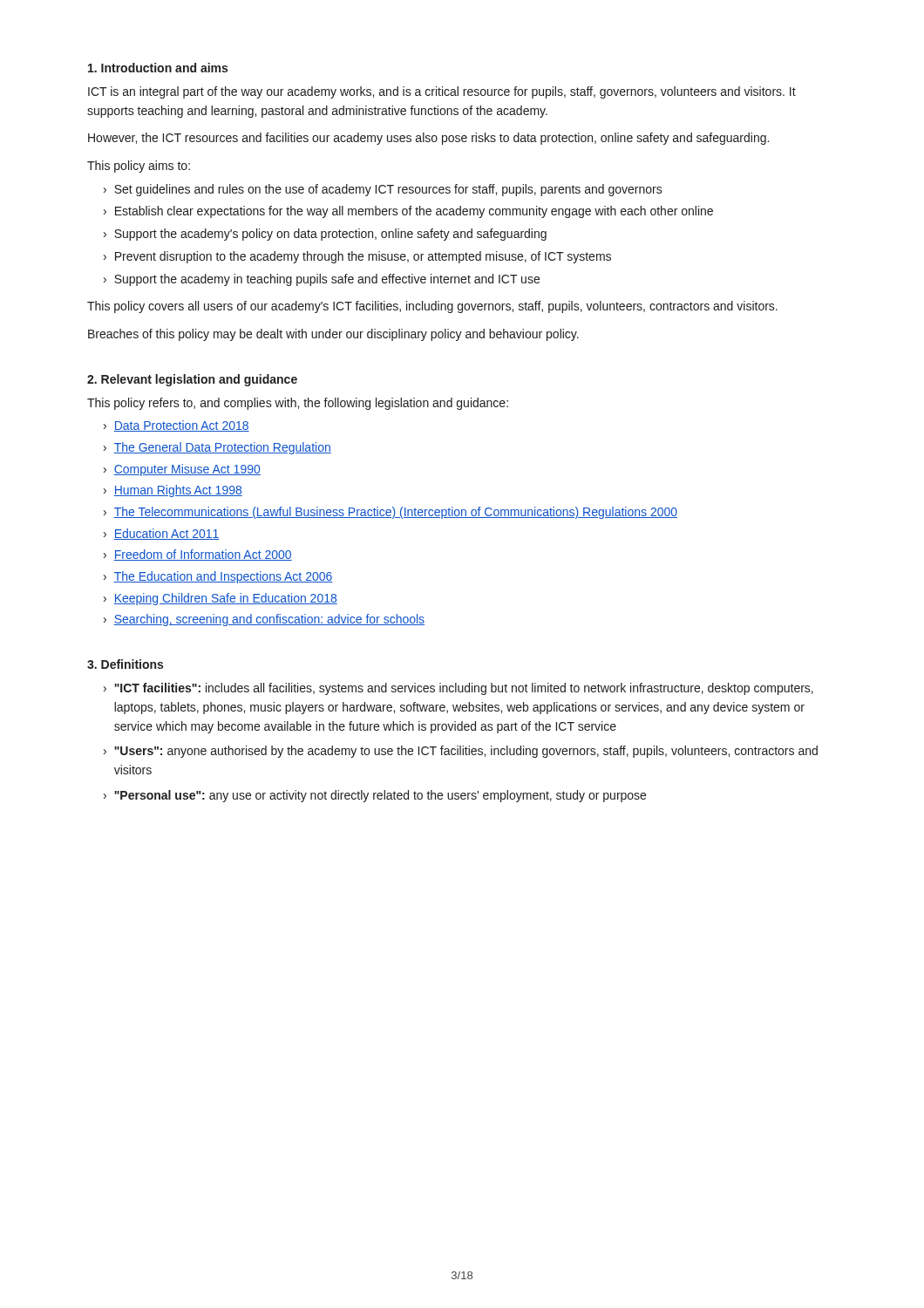Point to the block beginning "› The Telecommunications (Lawful Business Practice) (Interception of"
924x1308 pixels.
coord(390,513)
